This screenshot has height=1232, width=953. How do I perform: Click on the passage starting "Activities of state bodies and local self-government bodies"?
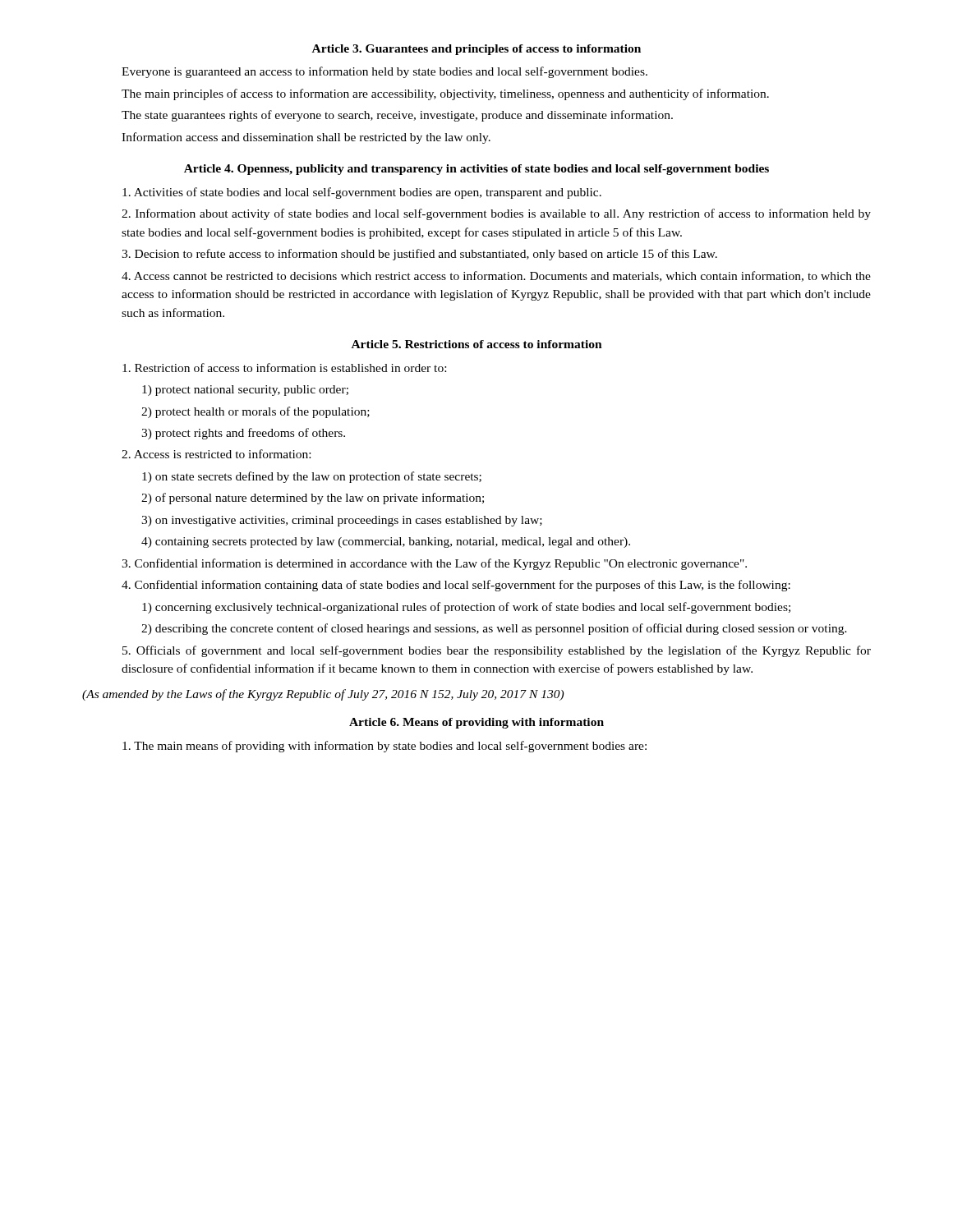point(496,192)
